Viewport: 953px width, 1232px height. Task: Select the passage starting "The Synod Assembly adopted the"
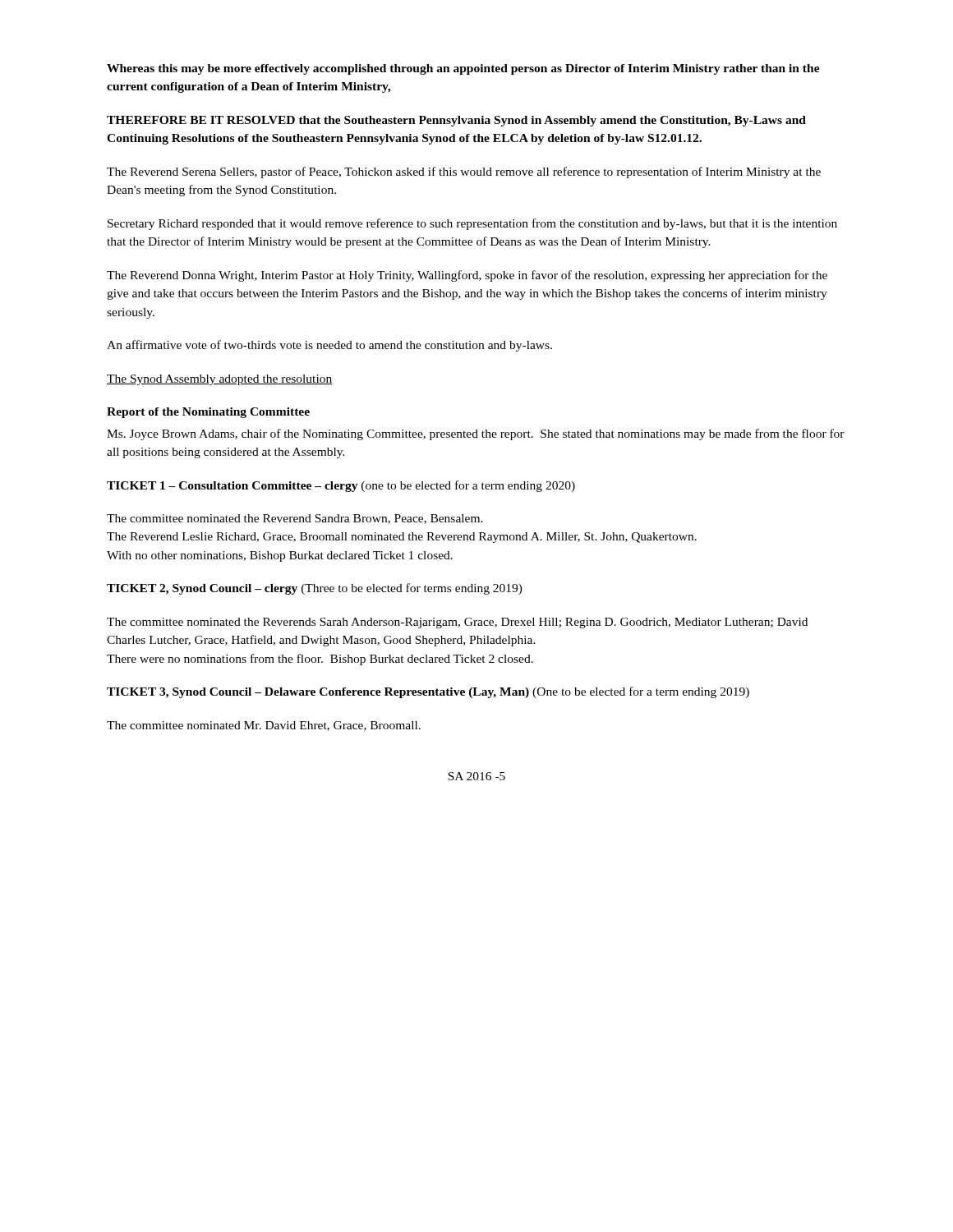click(x=219, y=378)
